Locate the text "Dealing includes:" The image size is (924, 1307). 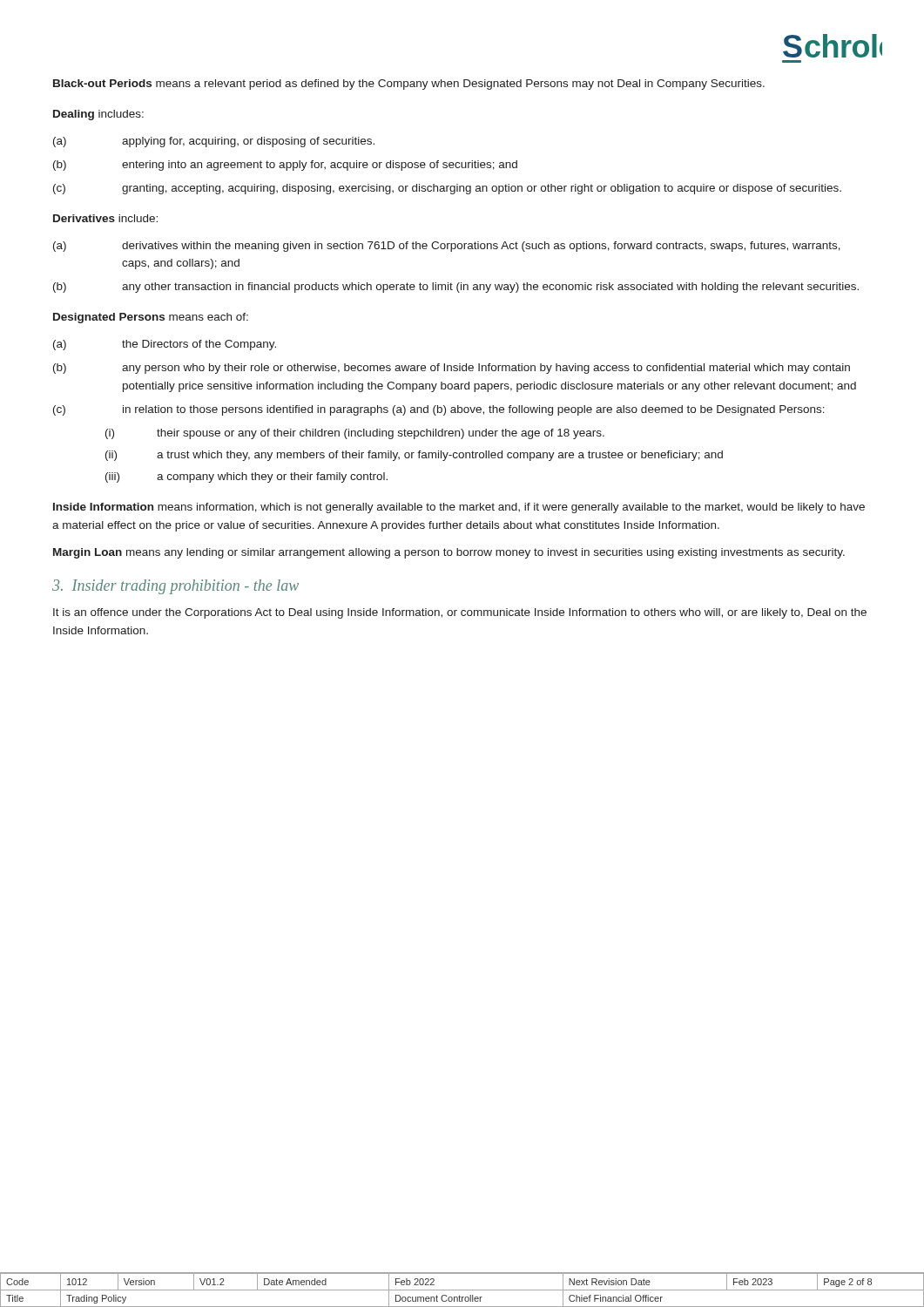[98, 114]
